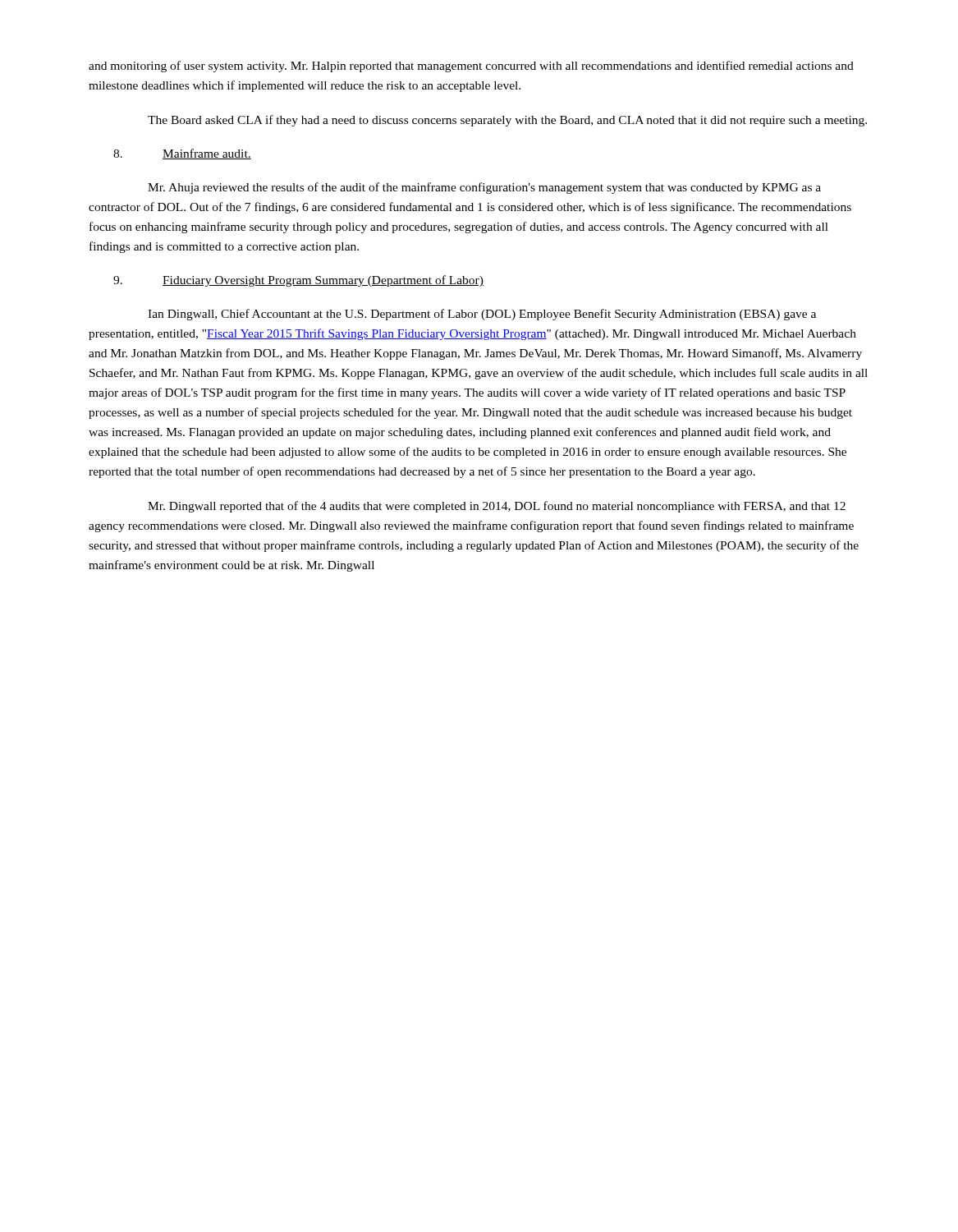Locate the region starting "The Board asked CLA"
The image size is (958, 1232).
508,120
